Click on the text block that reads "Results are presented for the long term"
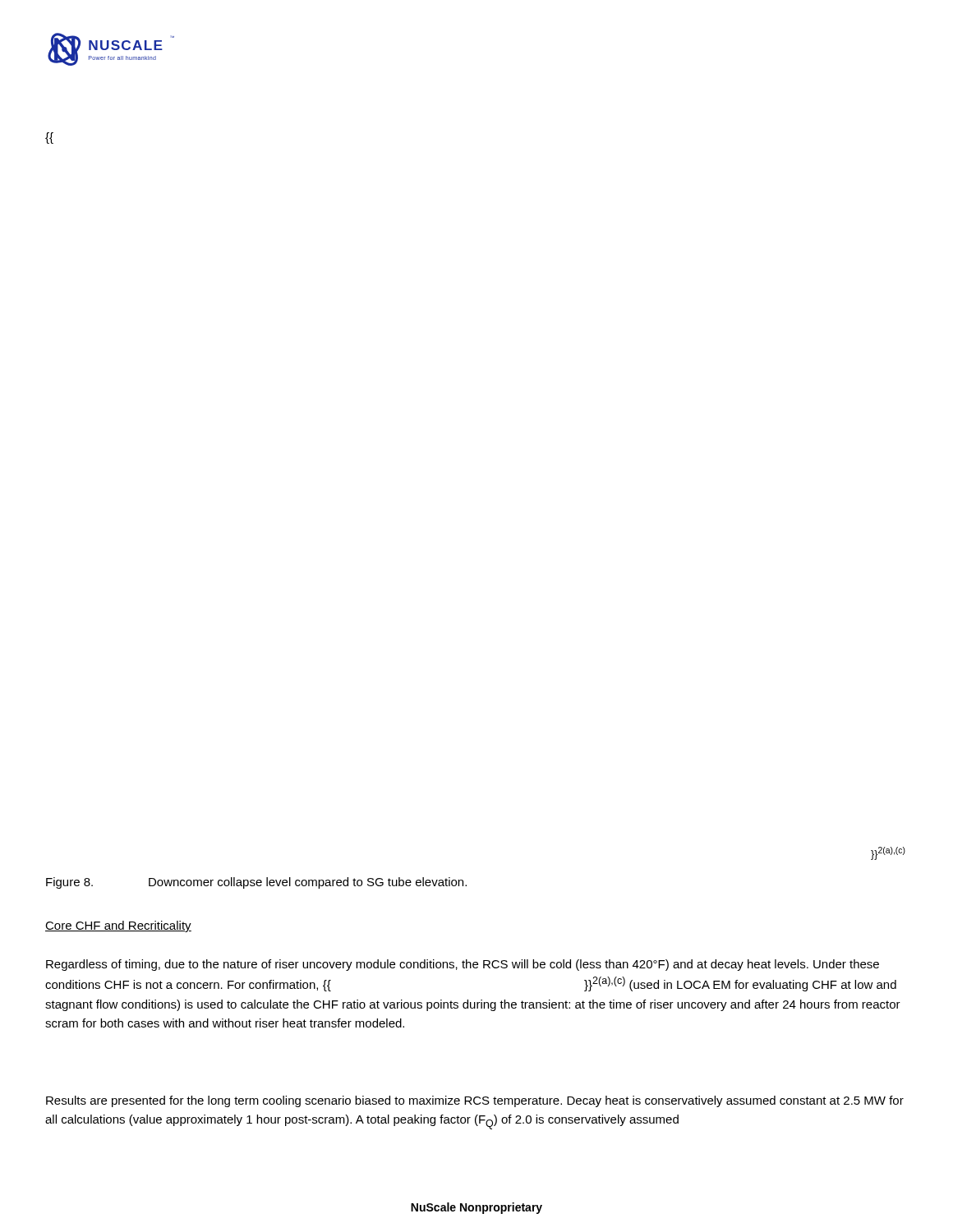This screenshot has width=953, height=1232. pos(474,1111)
